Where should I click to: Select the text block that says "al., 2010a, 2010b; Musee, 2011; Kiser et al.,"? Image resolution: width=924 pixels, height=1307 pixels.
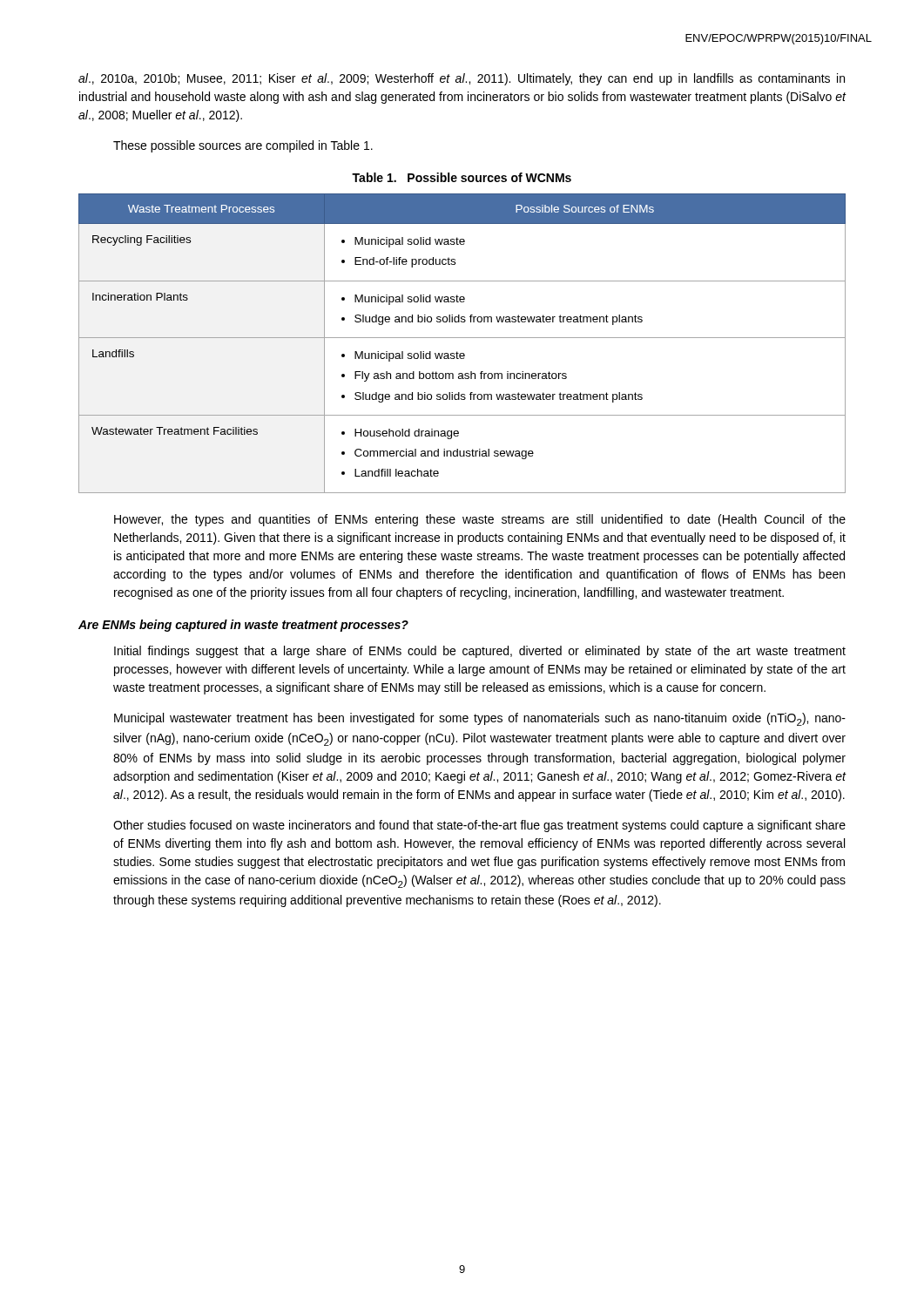tap(462, 97)
